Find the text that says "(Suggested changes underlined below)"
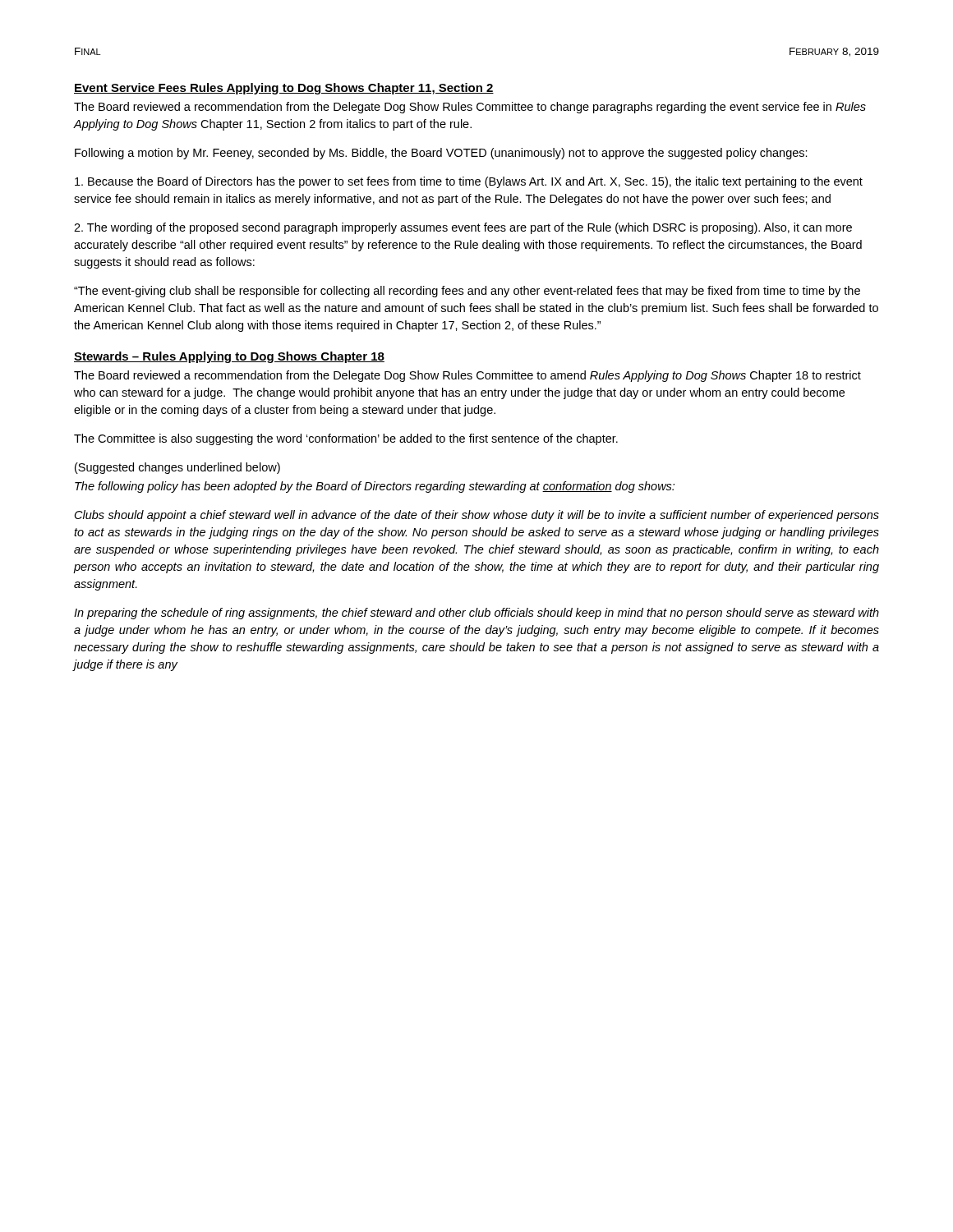The height and width of the screenshot is (1232, 953). point(177,468)
